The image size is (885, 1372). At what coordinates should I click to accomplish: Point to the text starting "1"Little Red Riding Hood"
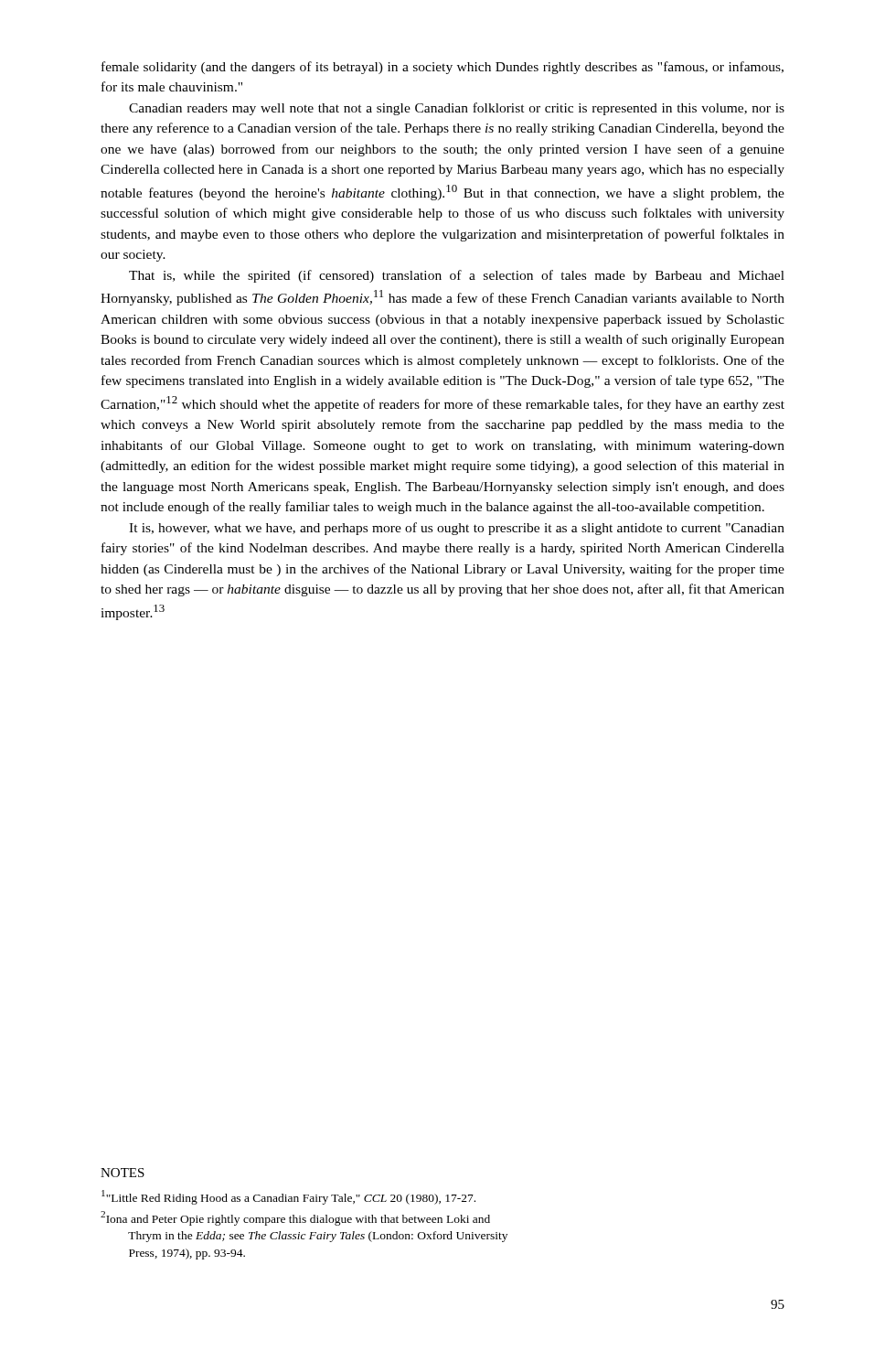click(442, 1197)
